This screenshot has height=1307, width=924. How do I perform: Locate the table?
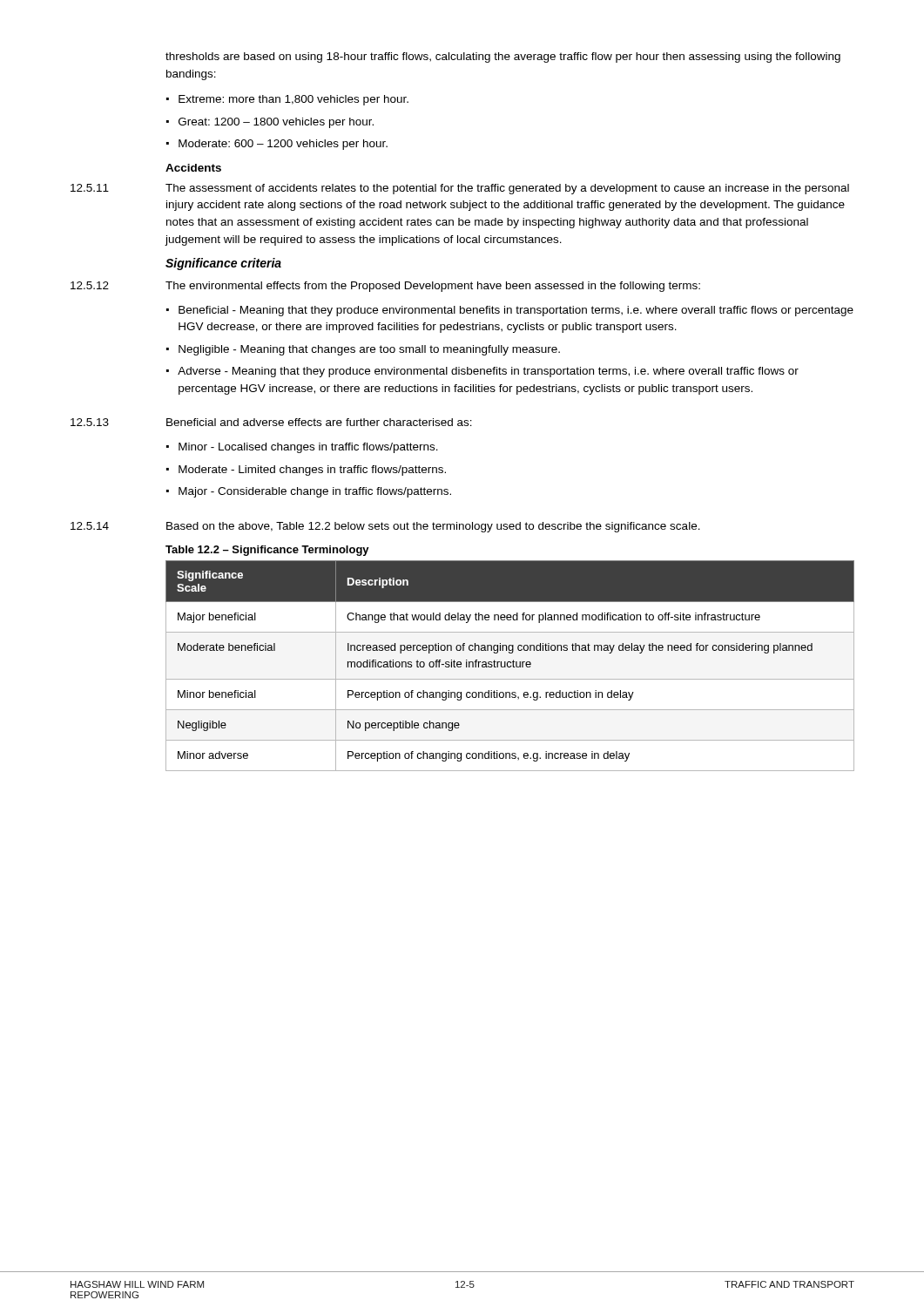[510, 666]
